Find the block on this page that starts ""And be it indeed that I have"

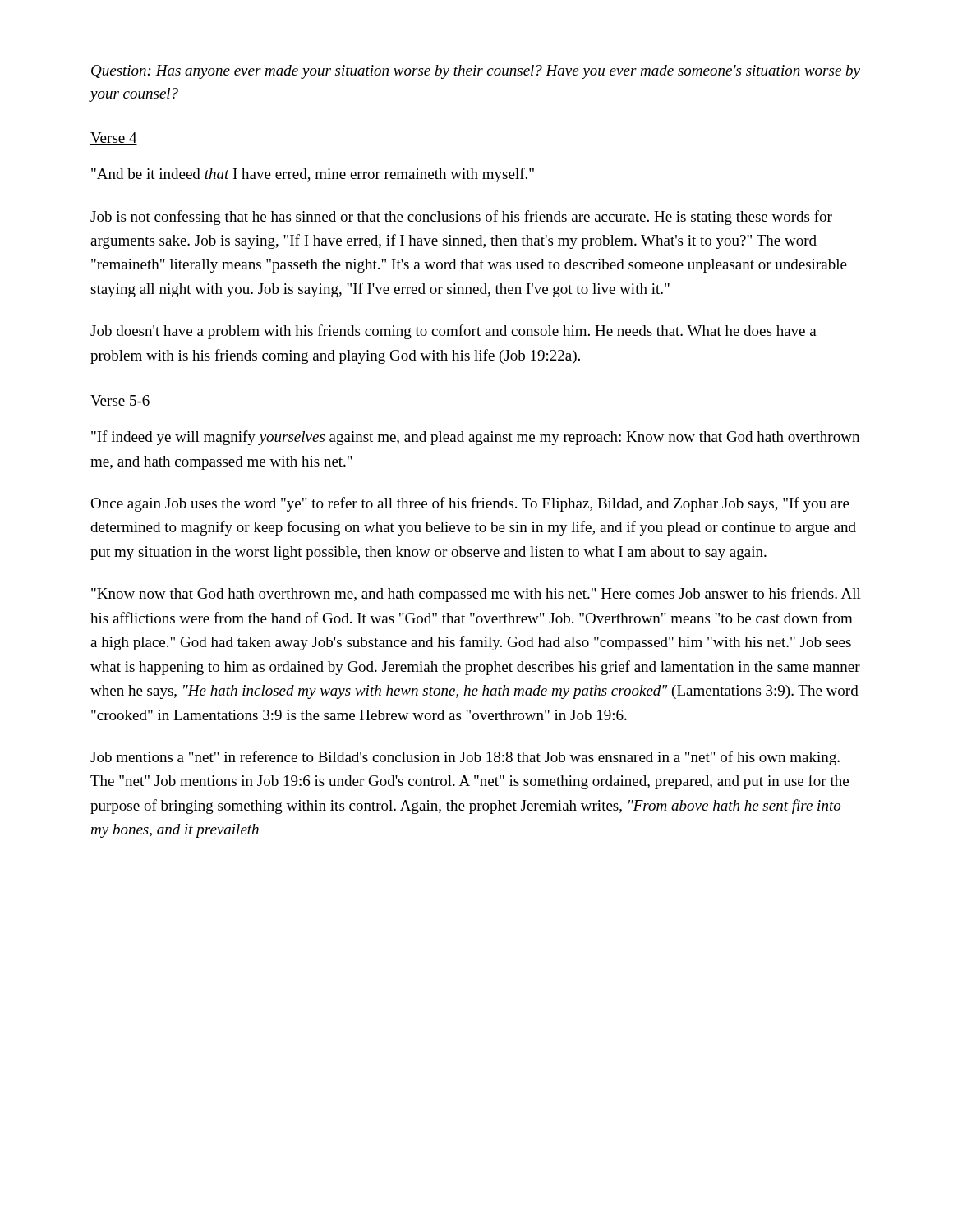313,174
